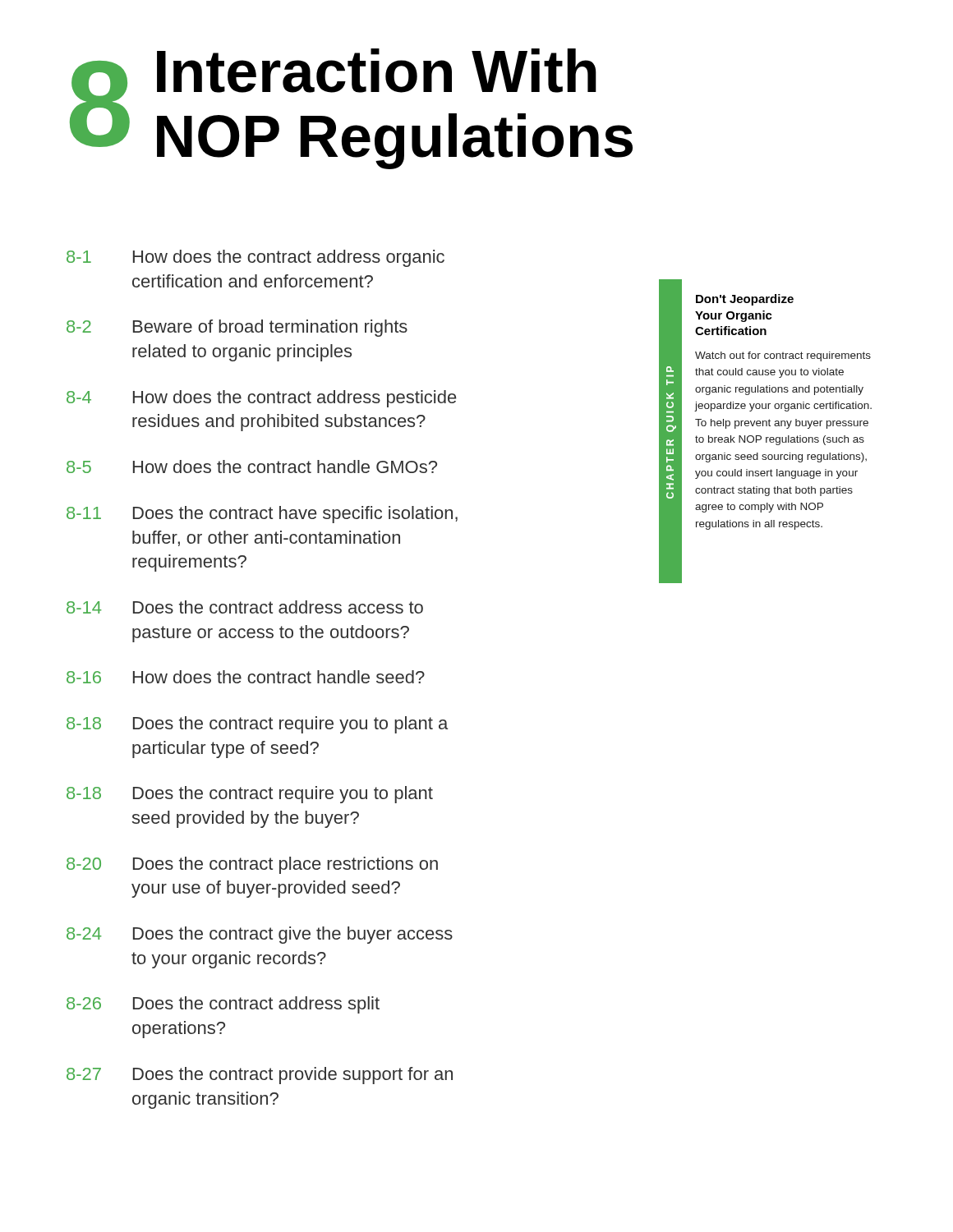Image resolution: width=953 pixels, height=1232 pixels.
Task: Navigate to the region starting "8-27 Does the contract provide support"
Action: tap(260, 1086)
